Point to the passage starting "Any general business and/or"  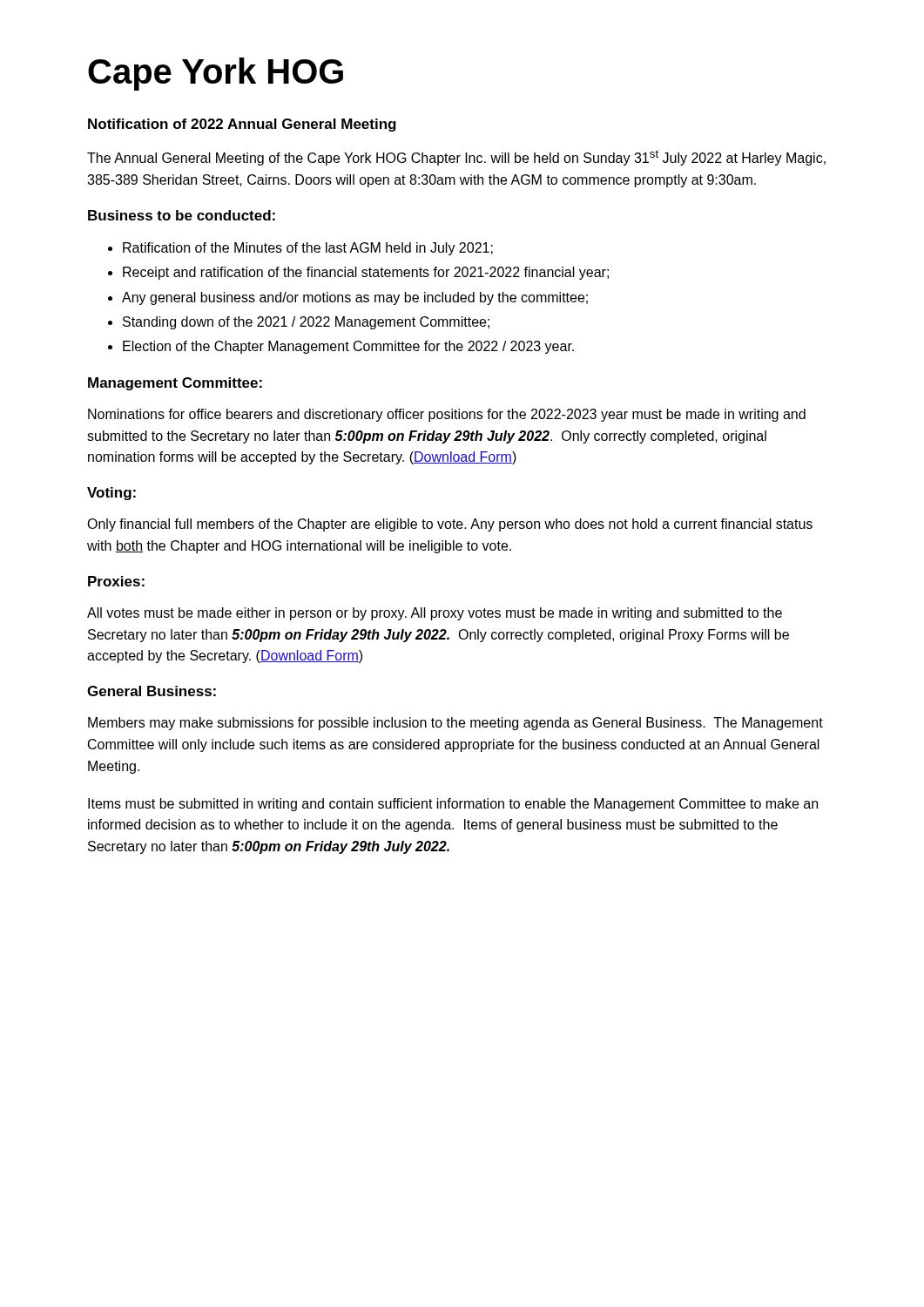(x=355, y=297)
